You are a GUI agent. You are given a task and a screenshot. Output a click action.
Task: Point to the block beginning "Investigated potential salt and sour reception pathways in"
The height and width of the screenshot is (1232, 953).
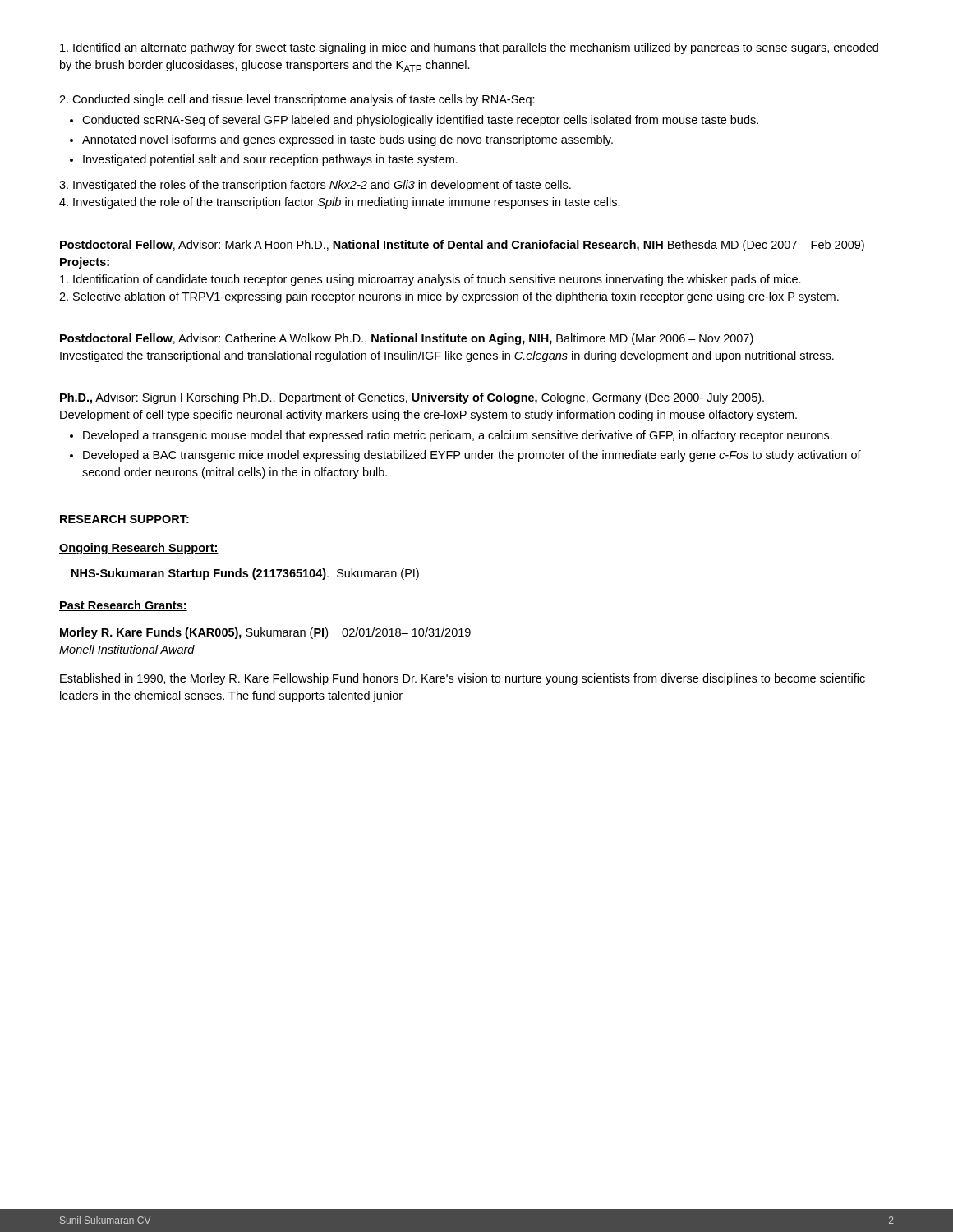click(270, 160)
